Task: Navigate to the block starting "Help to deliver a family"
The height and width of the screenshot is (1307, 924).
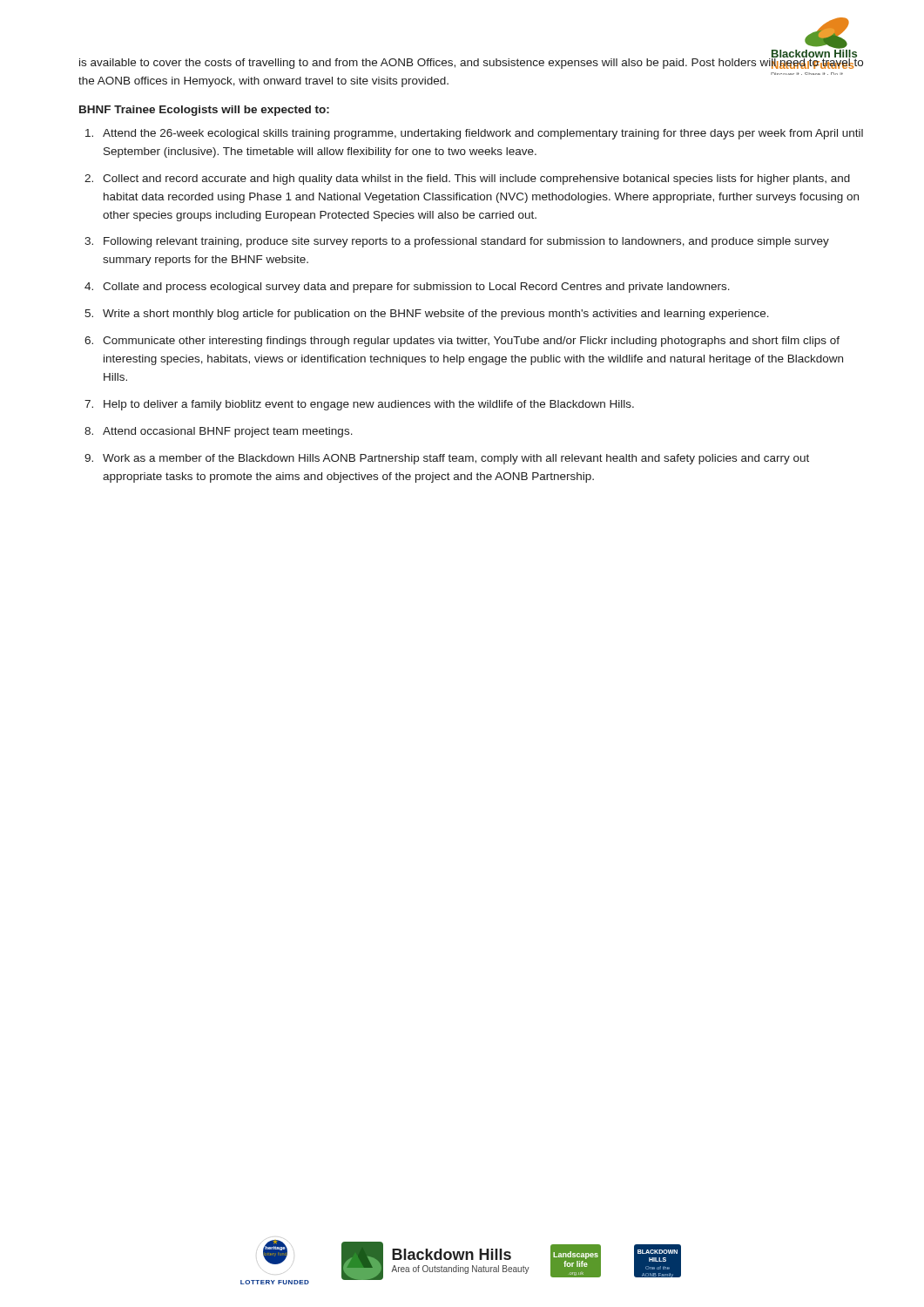Action: point(369,404)
